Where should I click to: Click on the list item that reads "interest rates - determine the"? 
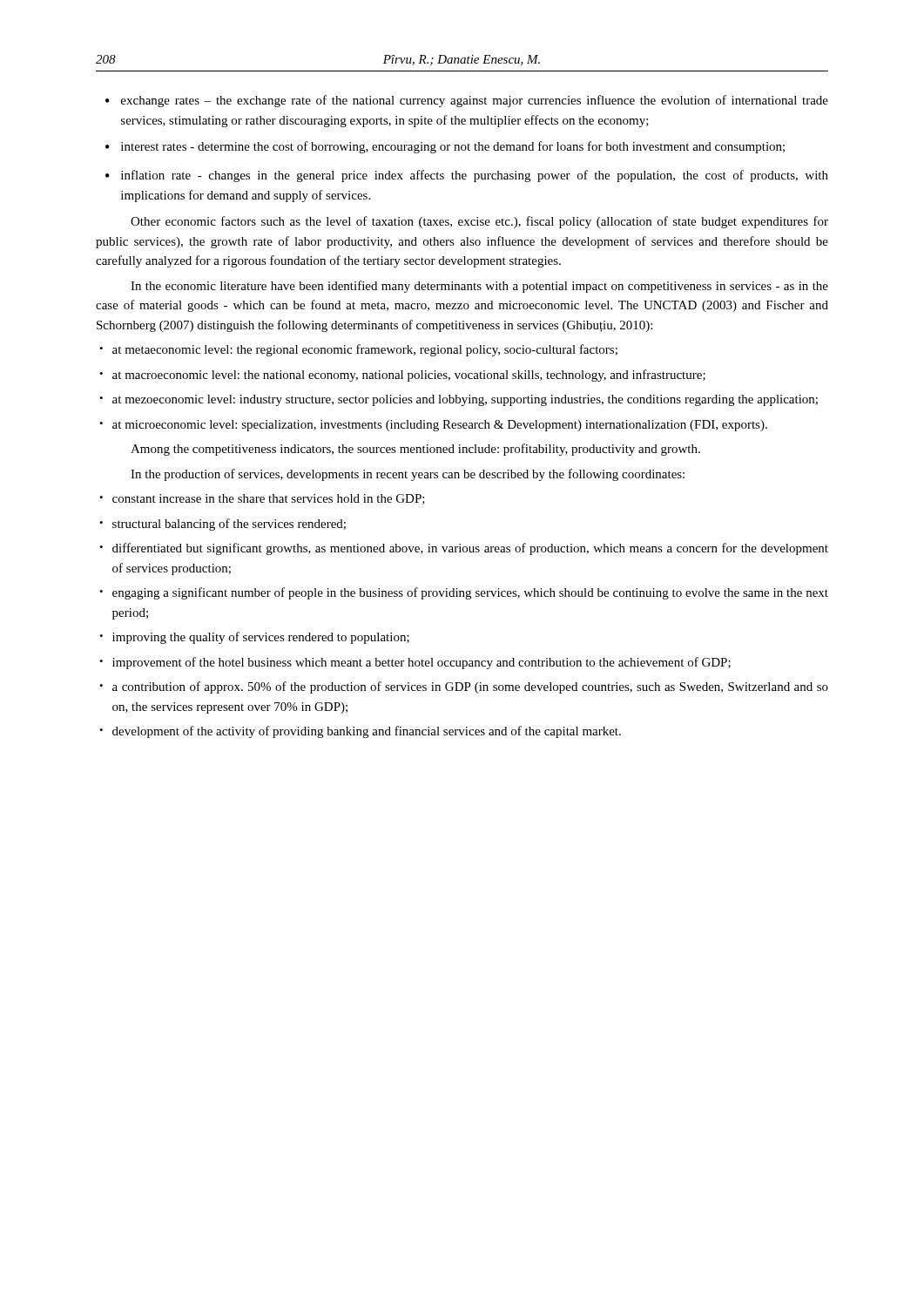[x=462, y=148]
